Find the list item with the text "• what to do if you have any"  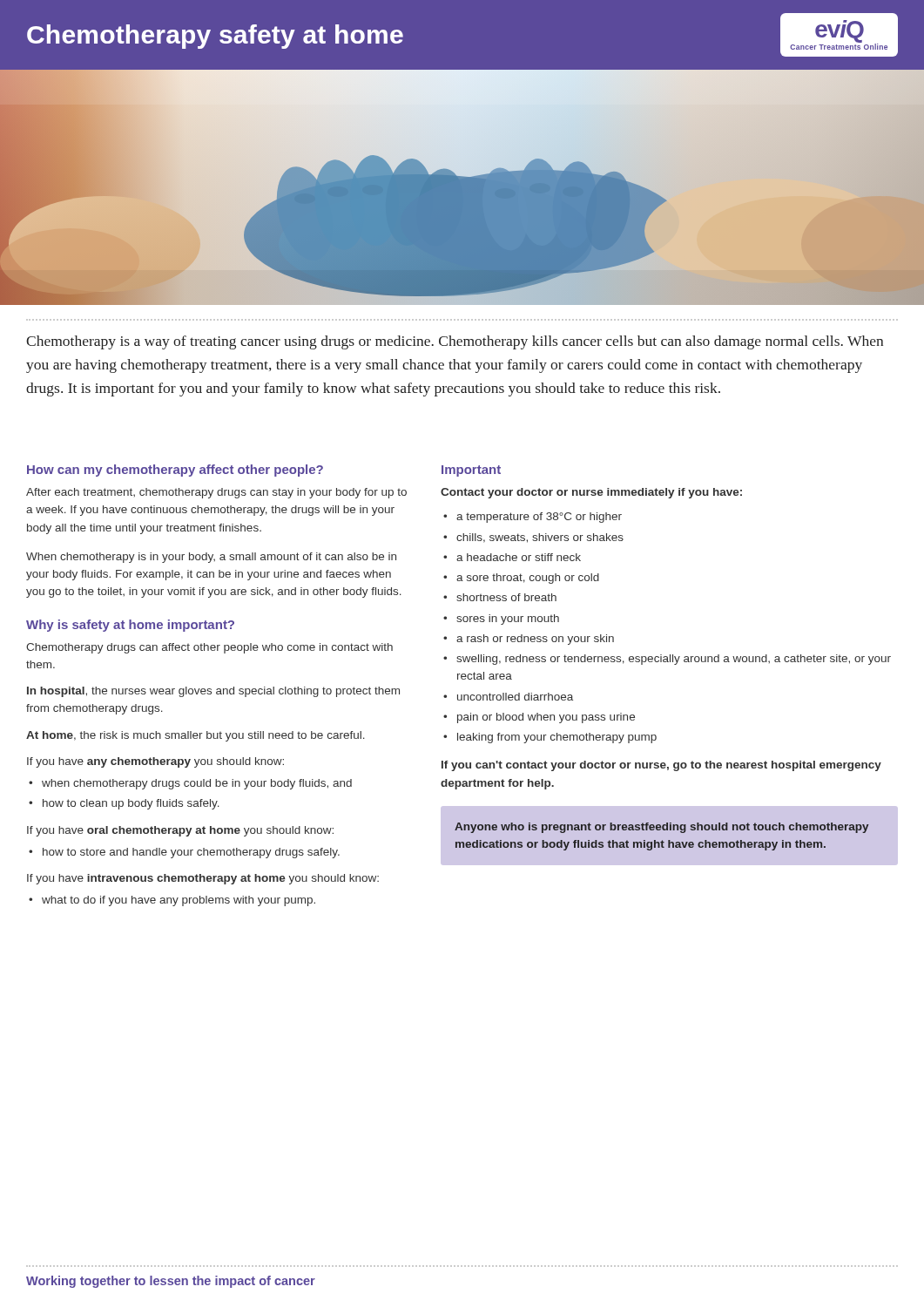click(173, 900)
